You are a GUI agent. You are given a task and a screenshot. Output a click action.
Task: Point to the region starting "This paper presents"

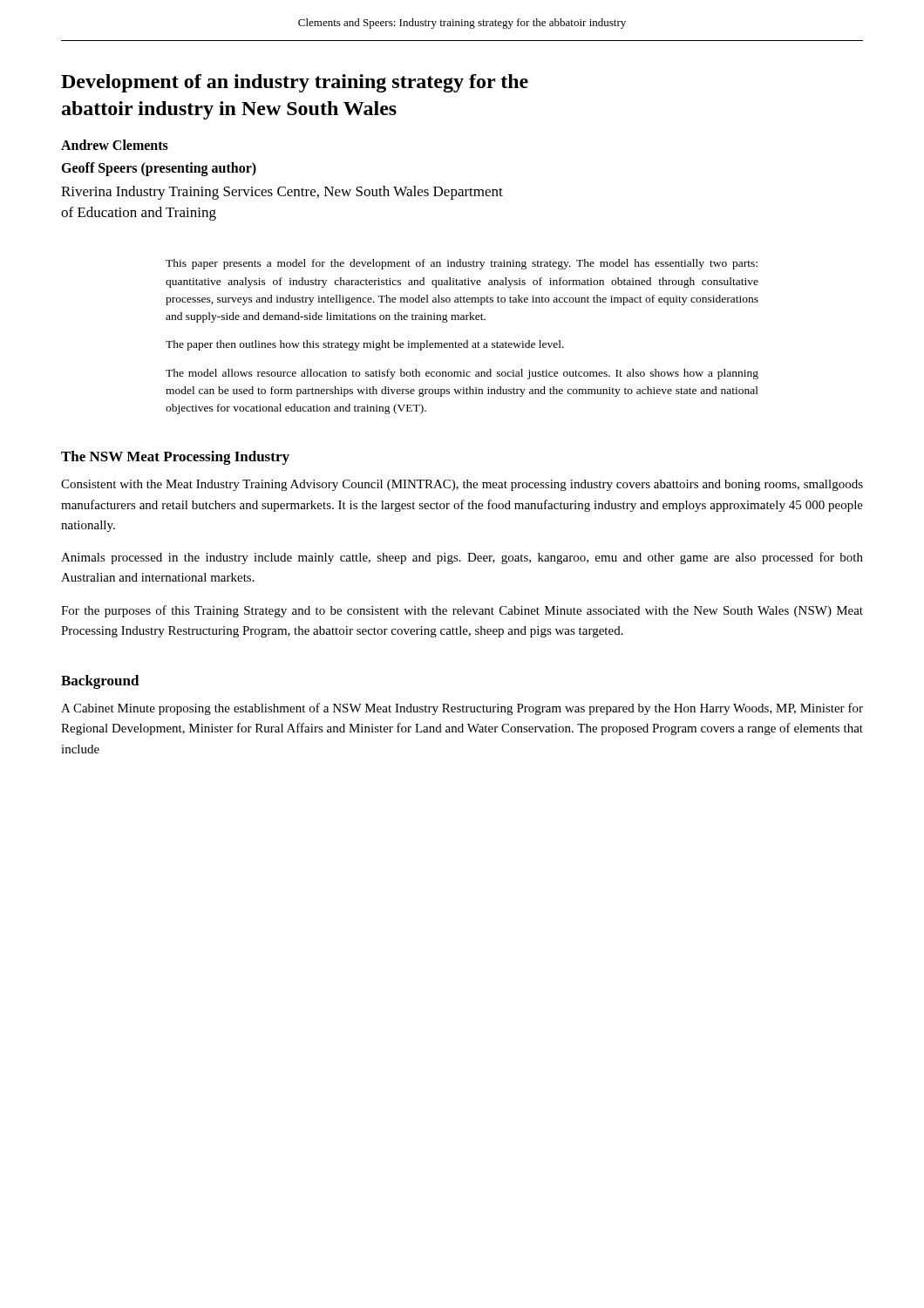[462, 336]
